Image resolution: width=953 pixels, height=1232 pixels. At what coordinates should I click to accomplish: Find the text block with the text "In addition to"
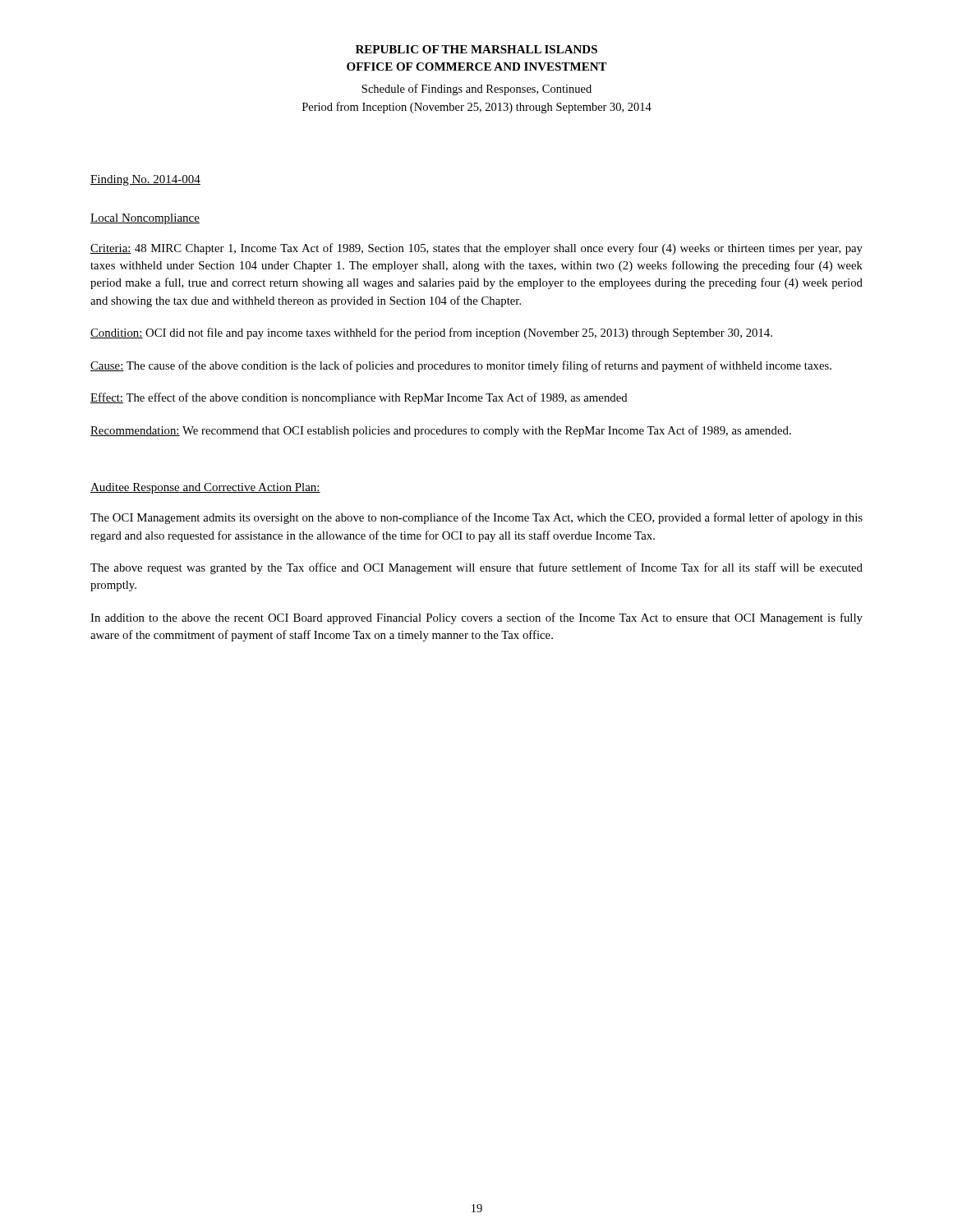click(476, 626)
